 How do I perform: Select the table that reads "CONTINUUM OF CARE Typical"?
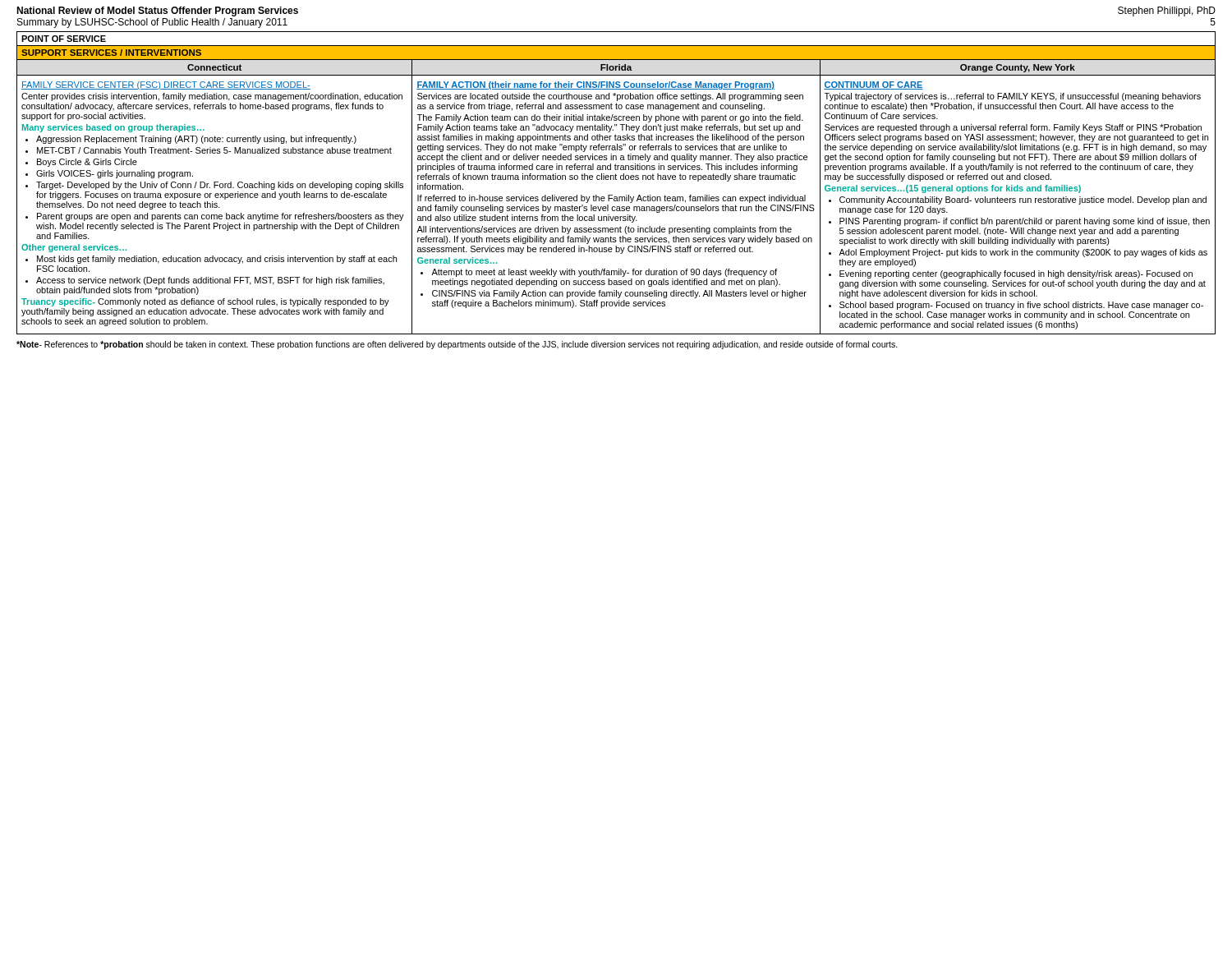(1017, 205)
